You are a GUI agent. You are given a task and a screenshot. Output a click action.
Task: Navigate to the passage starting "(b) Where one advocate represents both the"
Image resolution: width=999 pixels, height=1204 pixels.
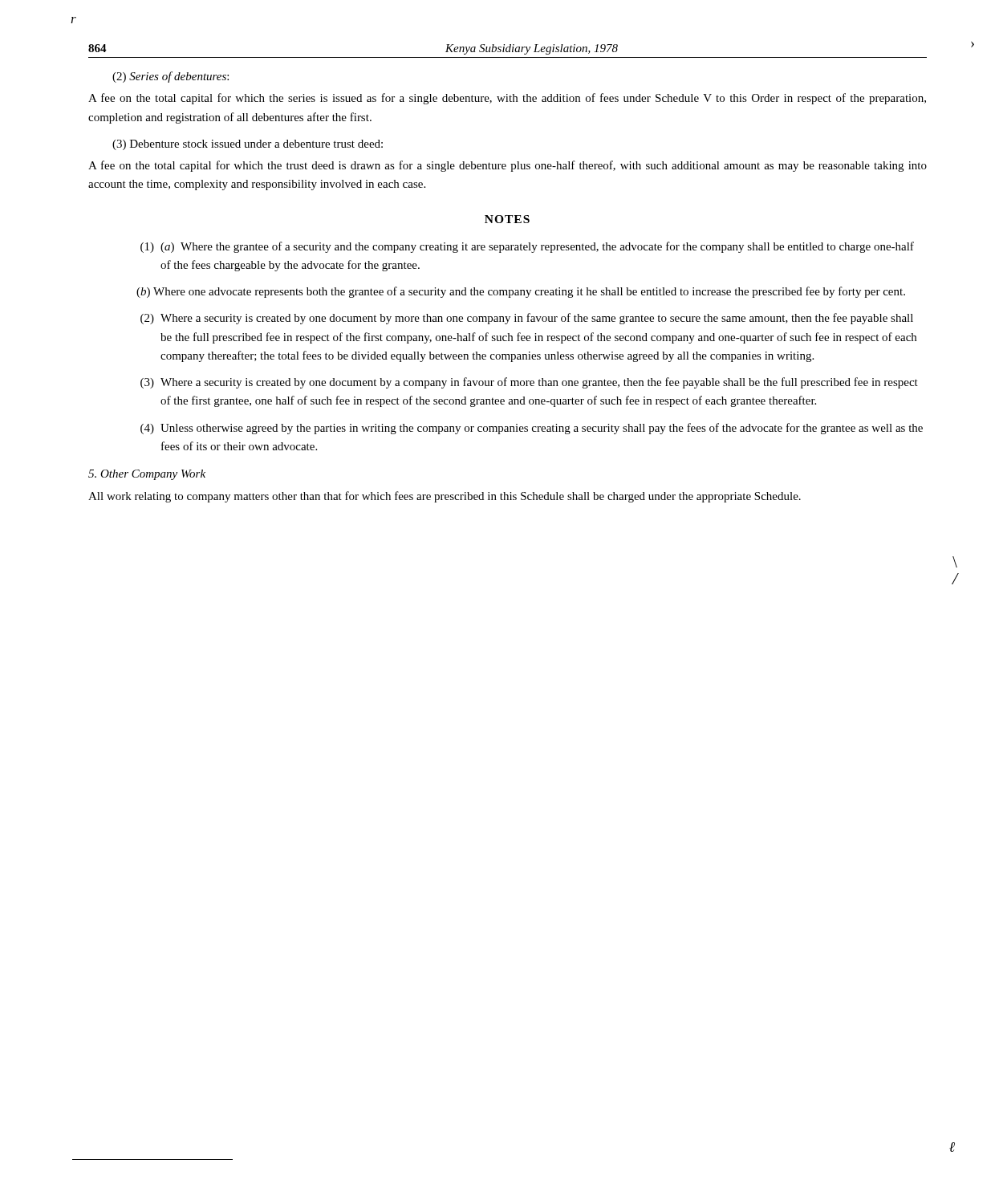click(532, 292)
